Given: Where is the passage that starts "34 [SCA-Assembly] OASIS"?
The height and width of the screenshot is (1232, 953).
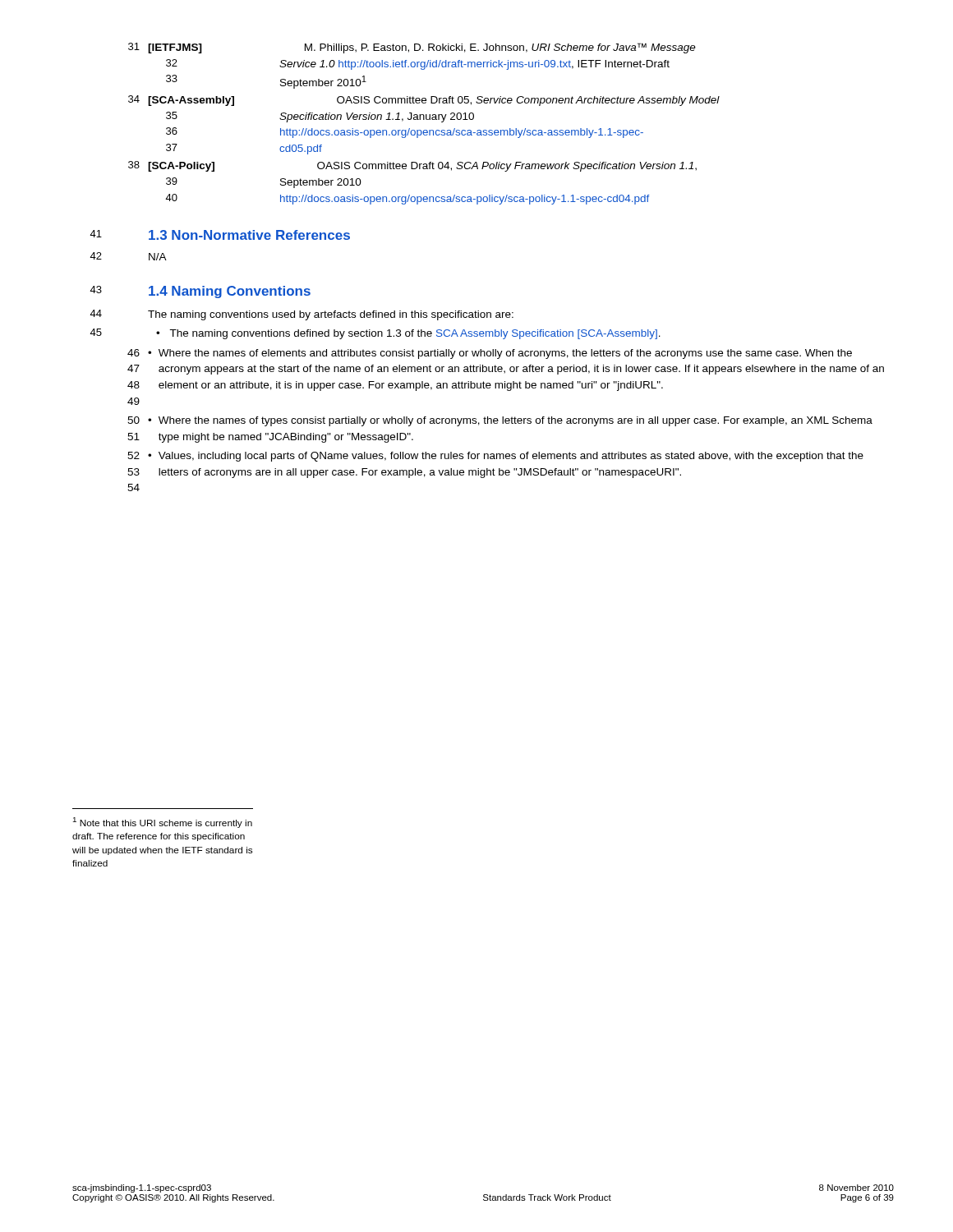Looking at the screenshot, I should click(502, 124).
